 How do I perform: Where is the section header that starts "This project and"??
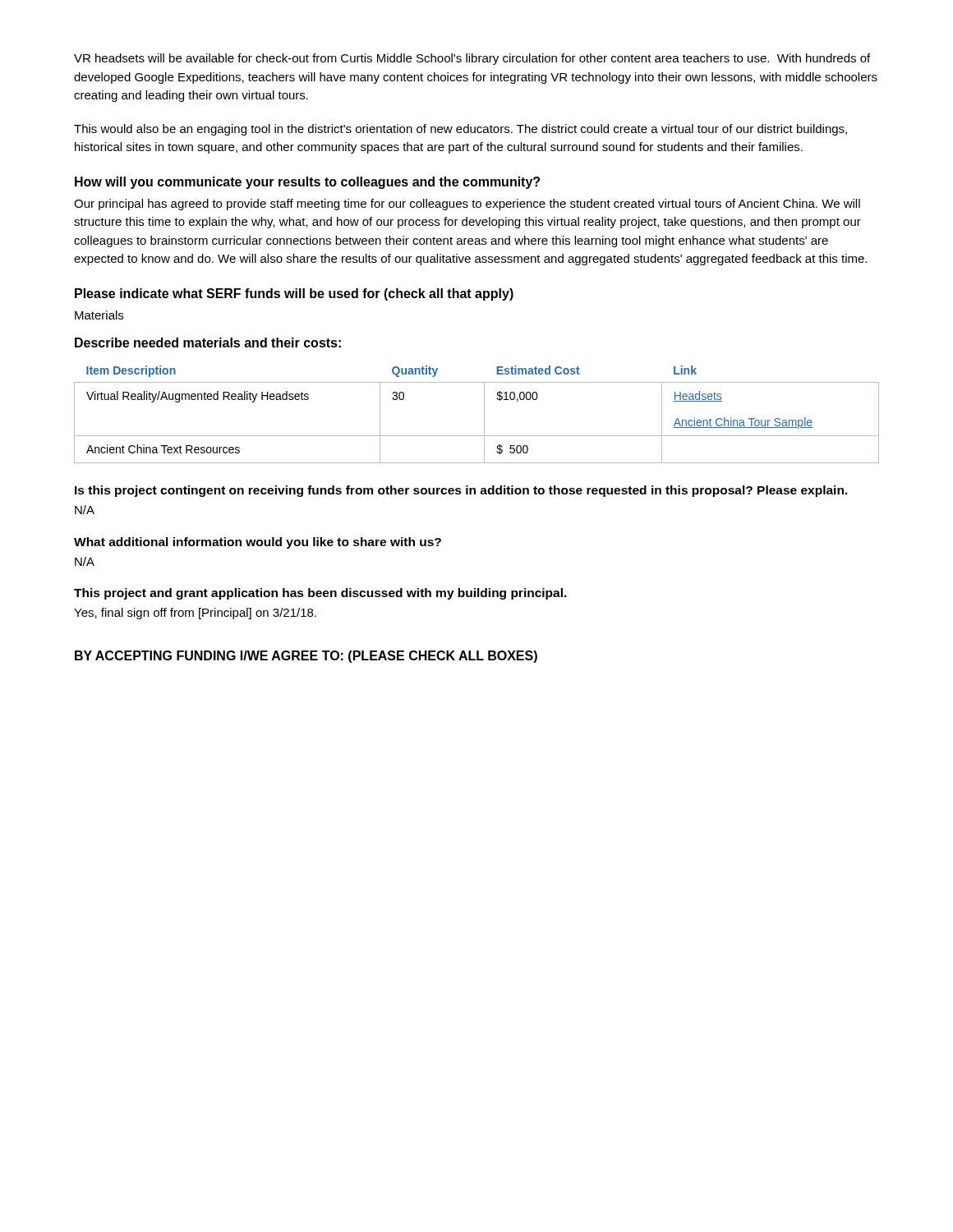click(x=321, y=593)
